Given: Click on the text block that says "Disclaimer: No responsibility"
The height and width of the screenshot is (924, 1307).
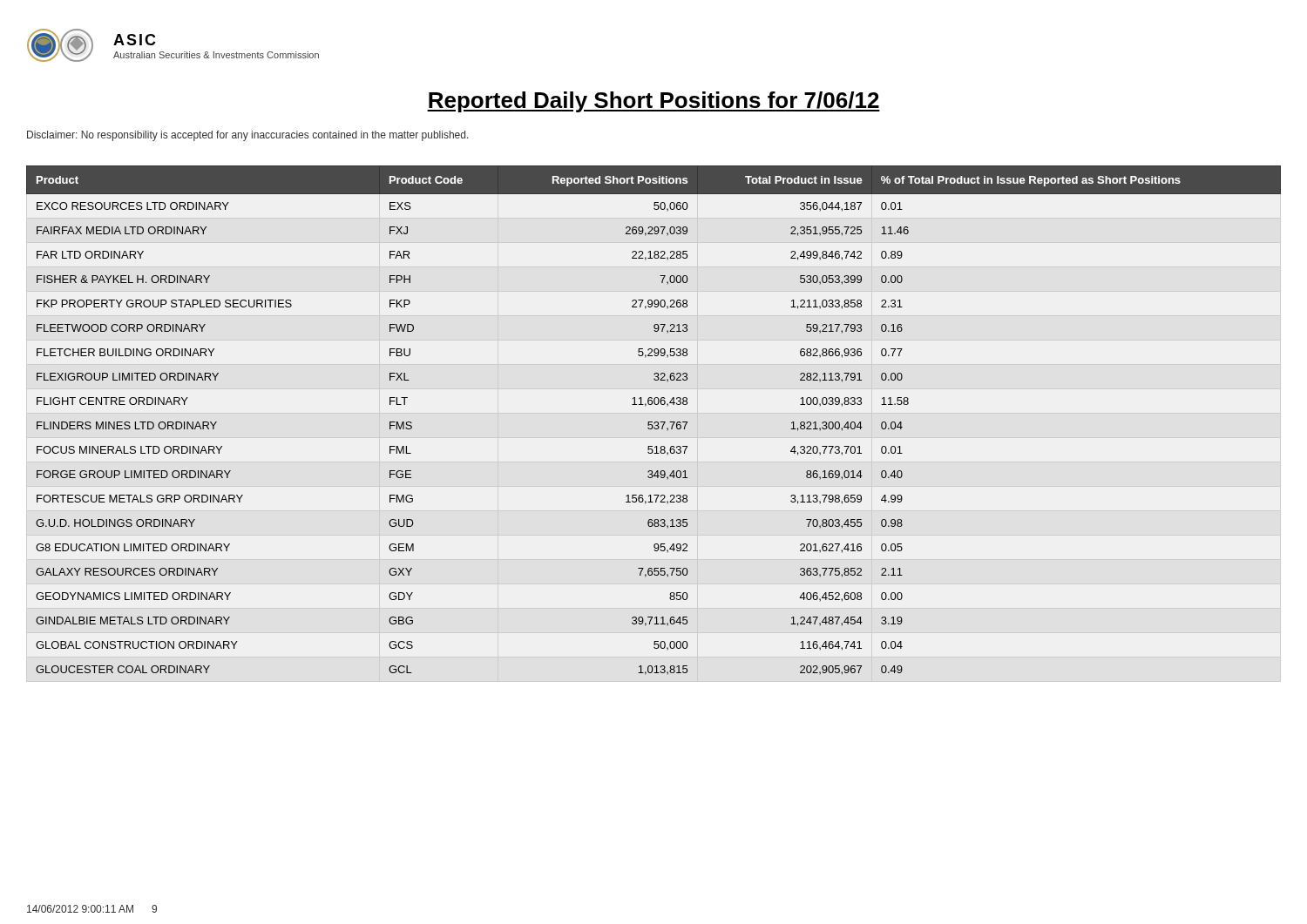Looking at the screenshot, I should tap(248, 135).
